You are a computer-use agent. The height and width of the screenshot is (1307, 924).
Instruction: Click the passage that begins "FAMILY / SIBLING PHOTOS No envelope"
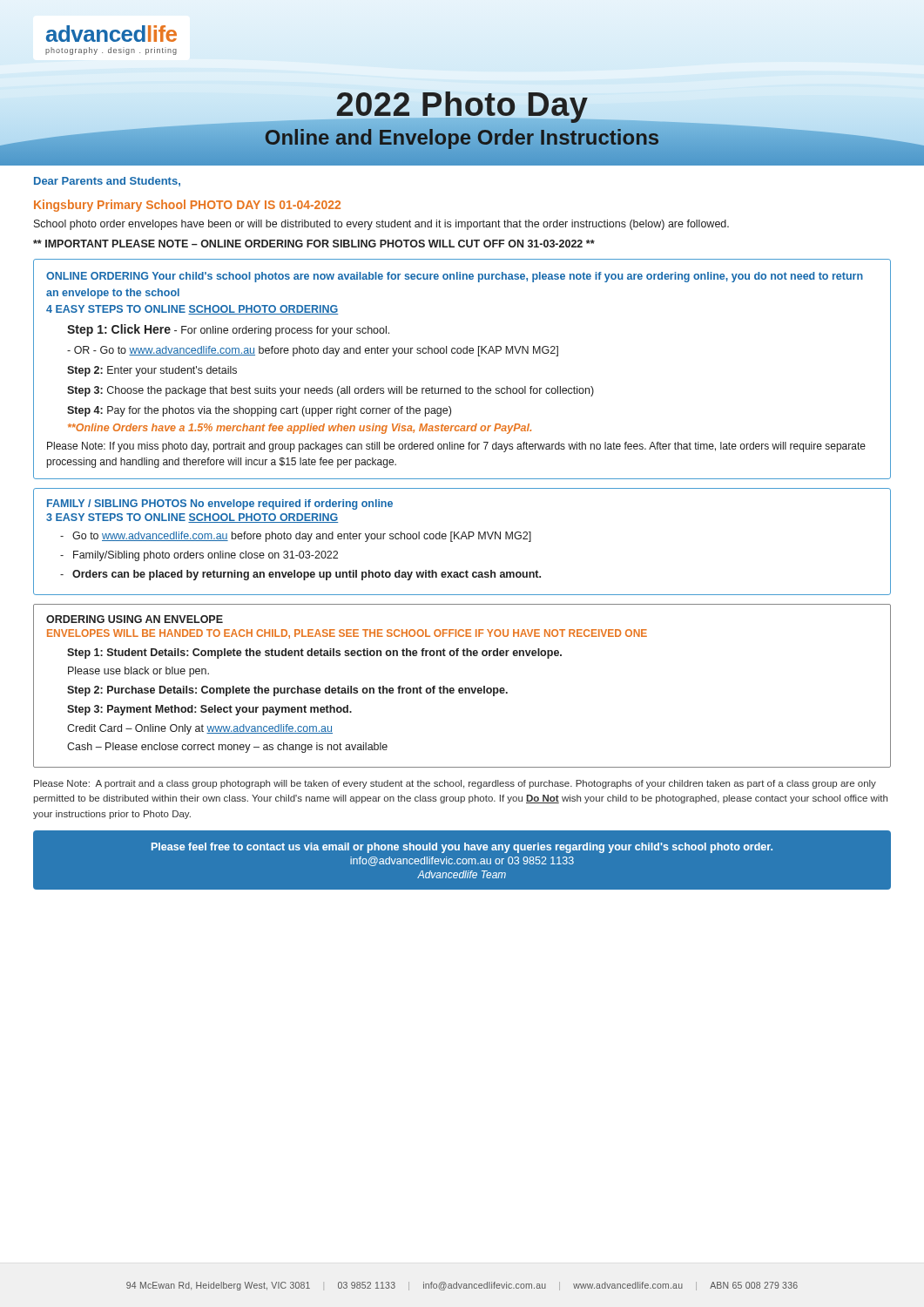pos(462,540)
